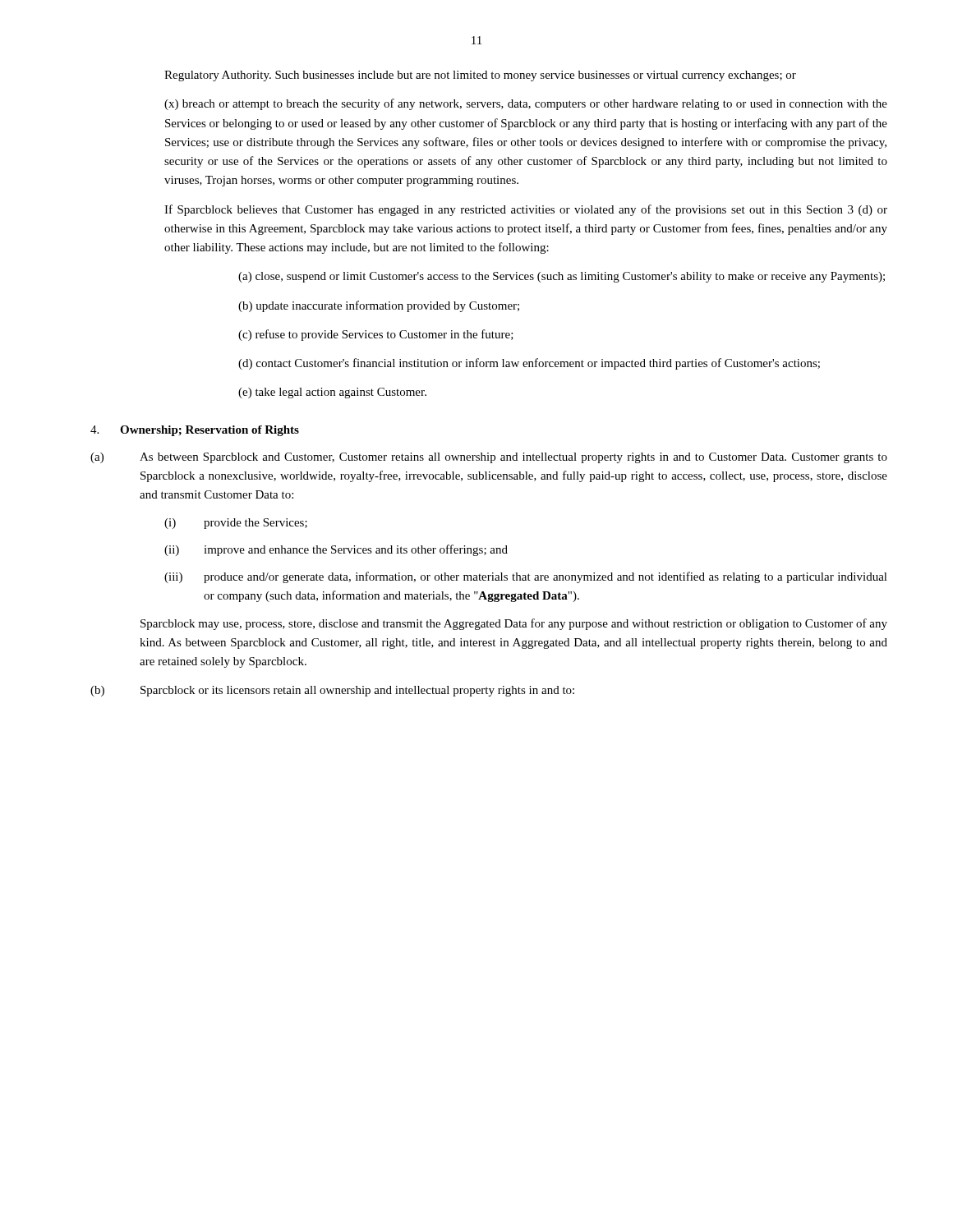Select the list item with the text "(e) take legal"
The image size is (953, 1232).
click(333, 392)
